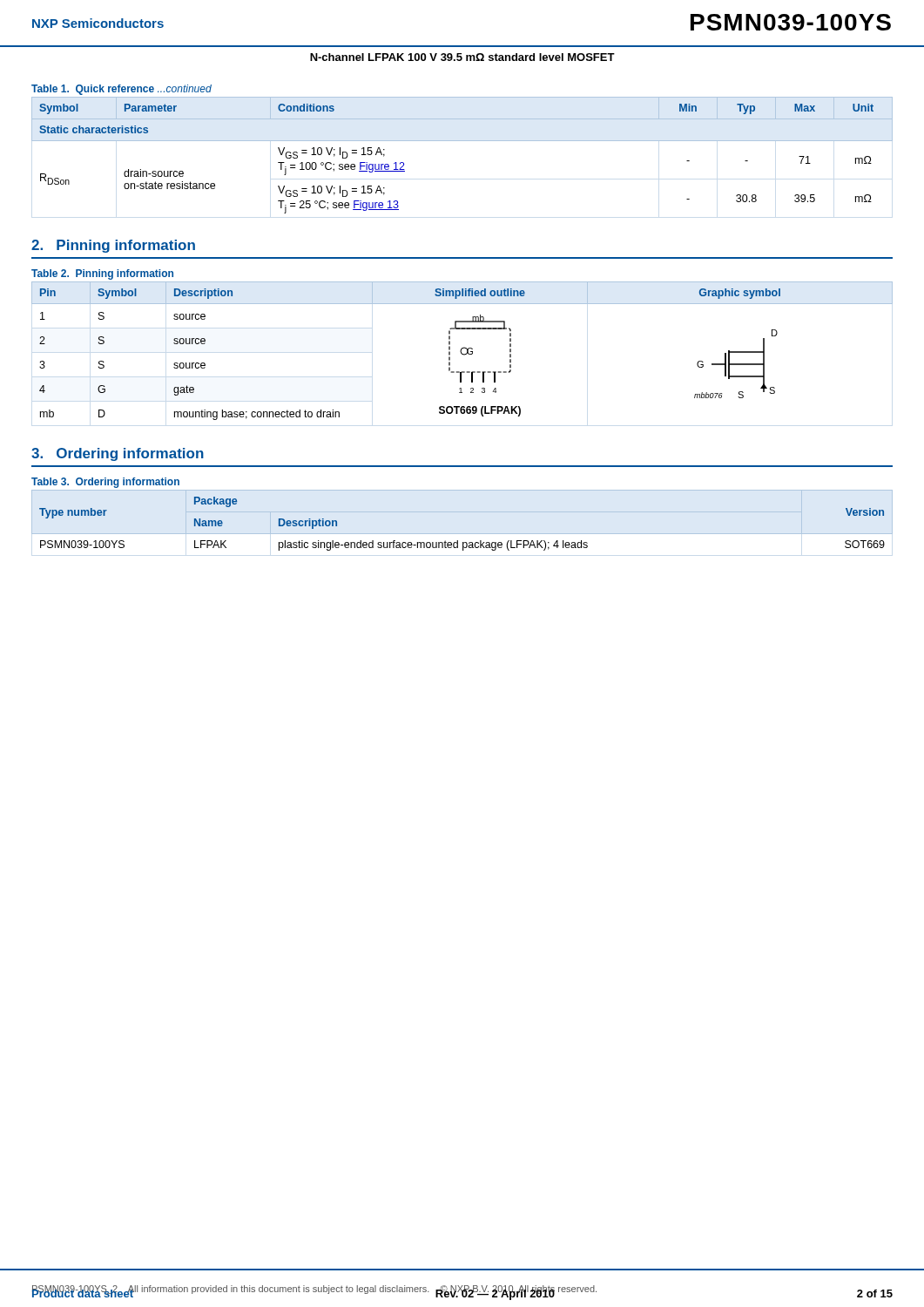Point to the caption beginning "Table 2. Pinning"

103,274
